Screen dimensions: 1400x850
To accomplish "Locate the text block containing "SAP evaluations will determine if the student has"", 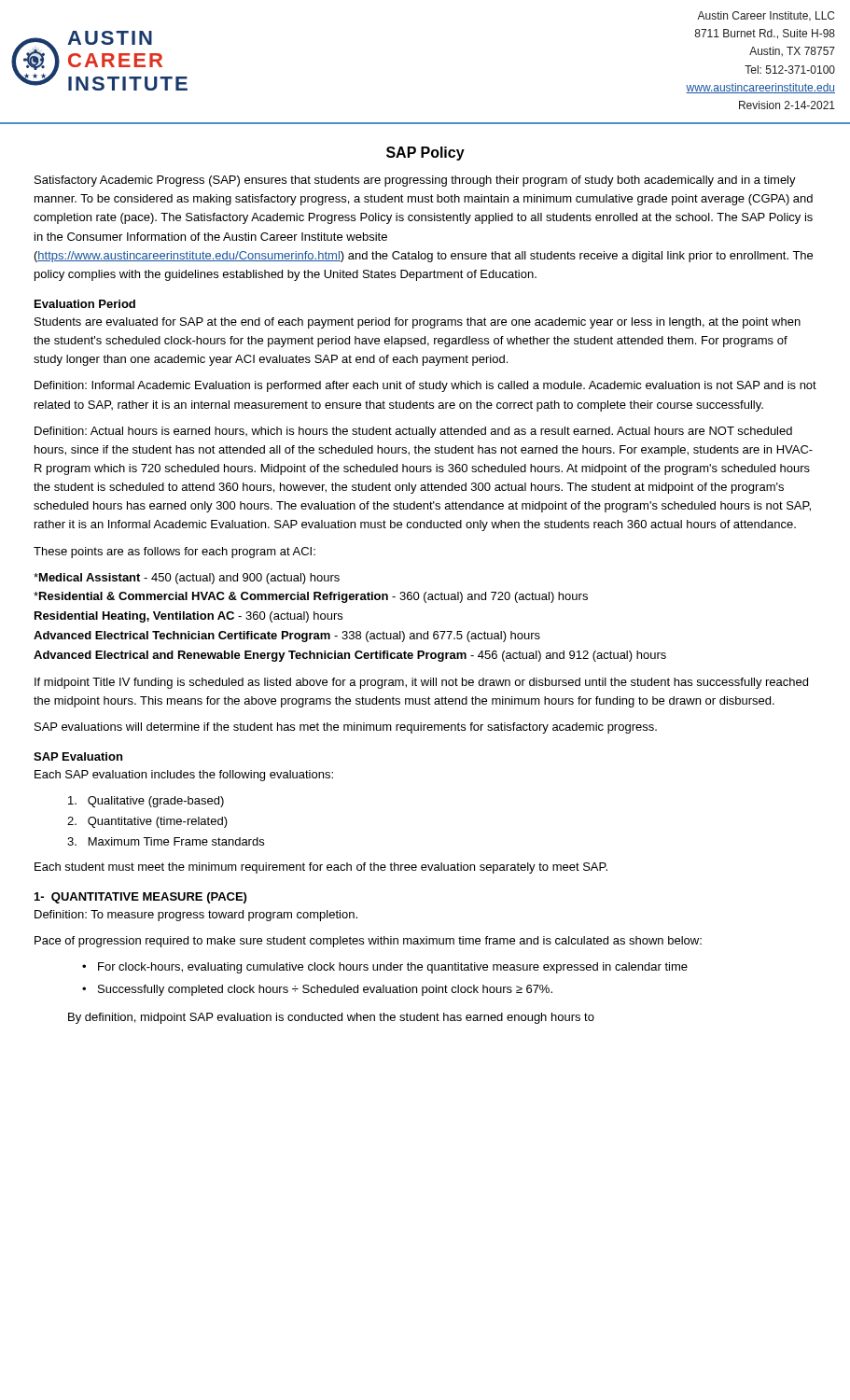I will (346, 726).
